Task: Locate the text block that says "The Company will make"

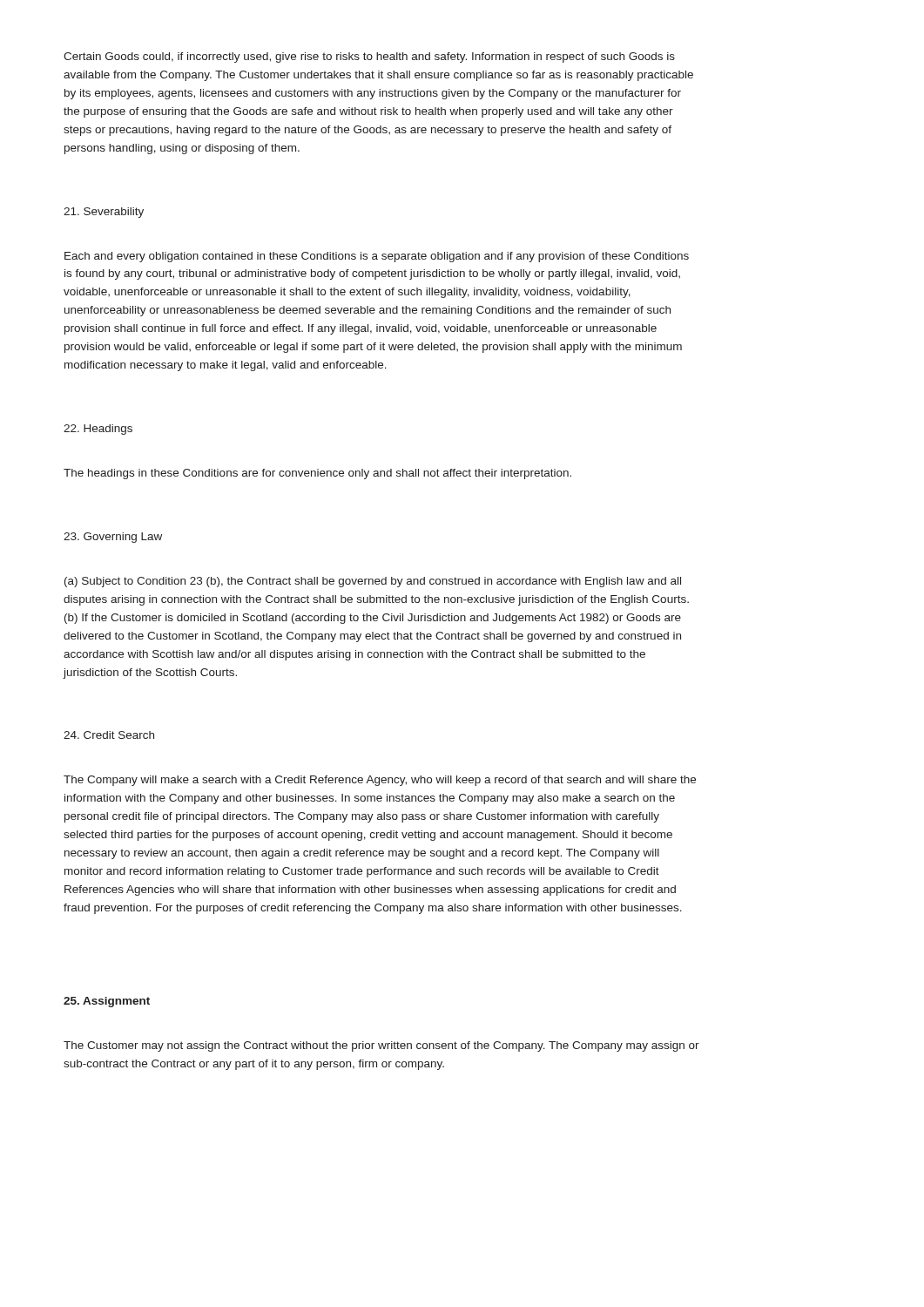Action: coord(380,844)
